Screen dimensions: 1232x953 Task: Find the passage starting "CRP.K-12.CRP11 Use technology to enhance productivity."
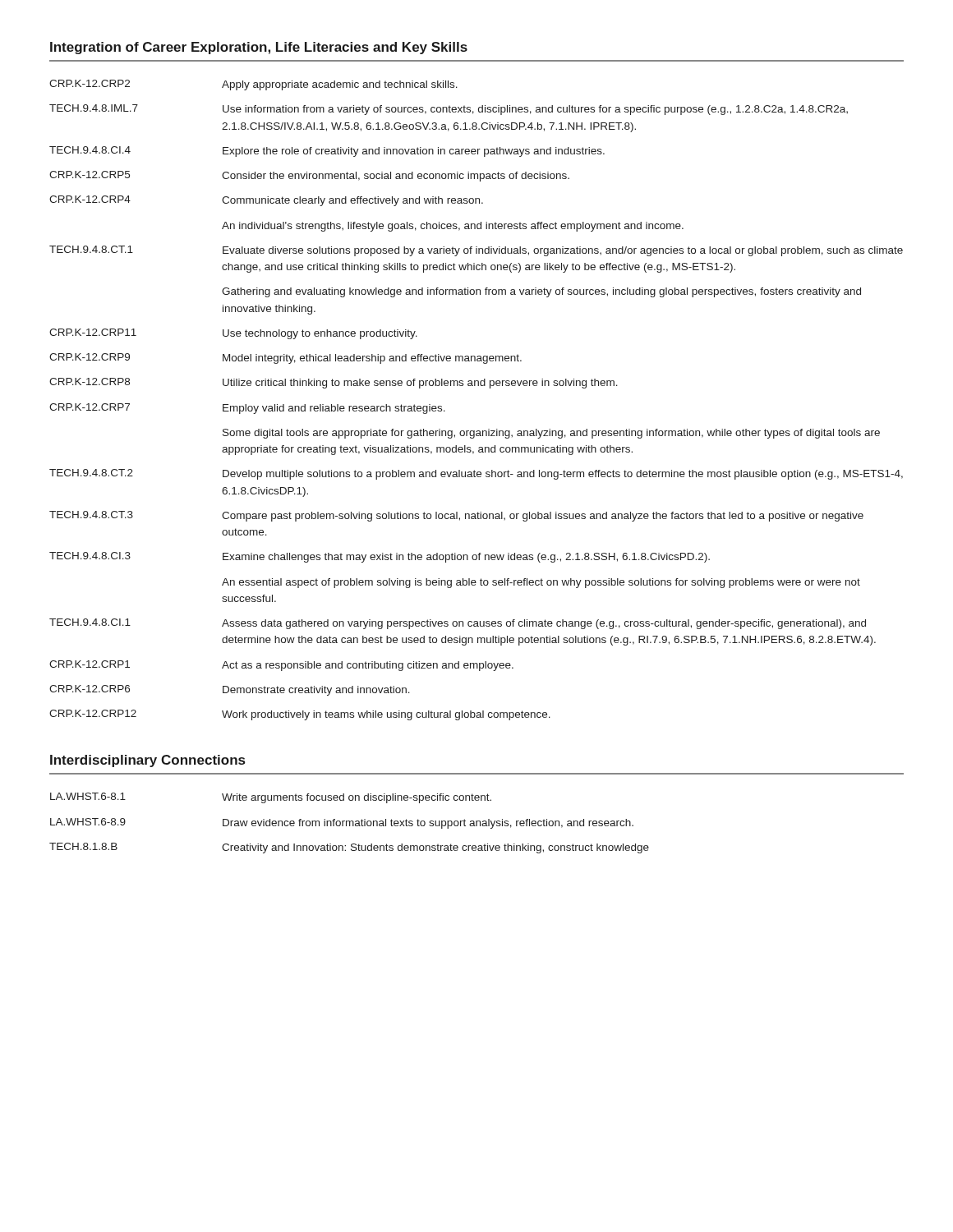pyautogui.click(x=233, y=334)
